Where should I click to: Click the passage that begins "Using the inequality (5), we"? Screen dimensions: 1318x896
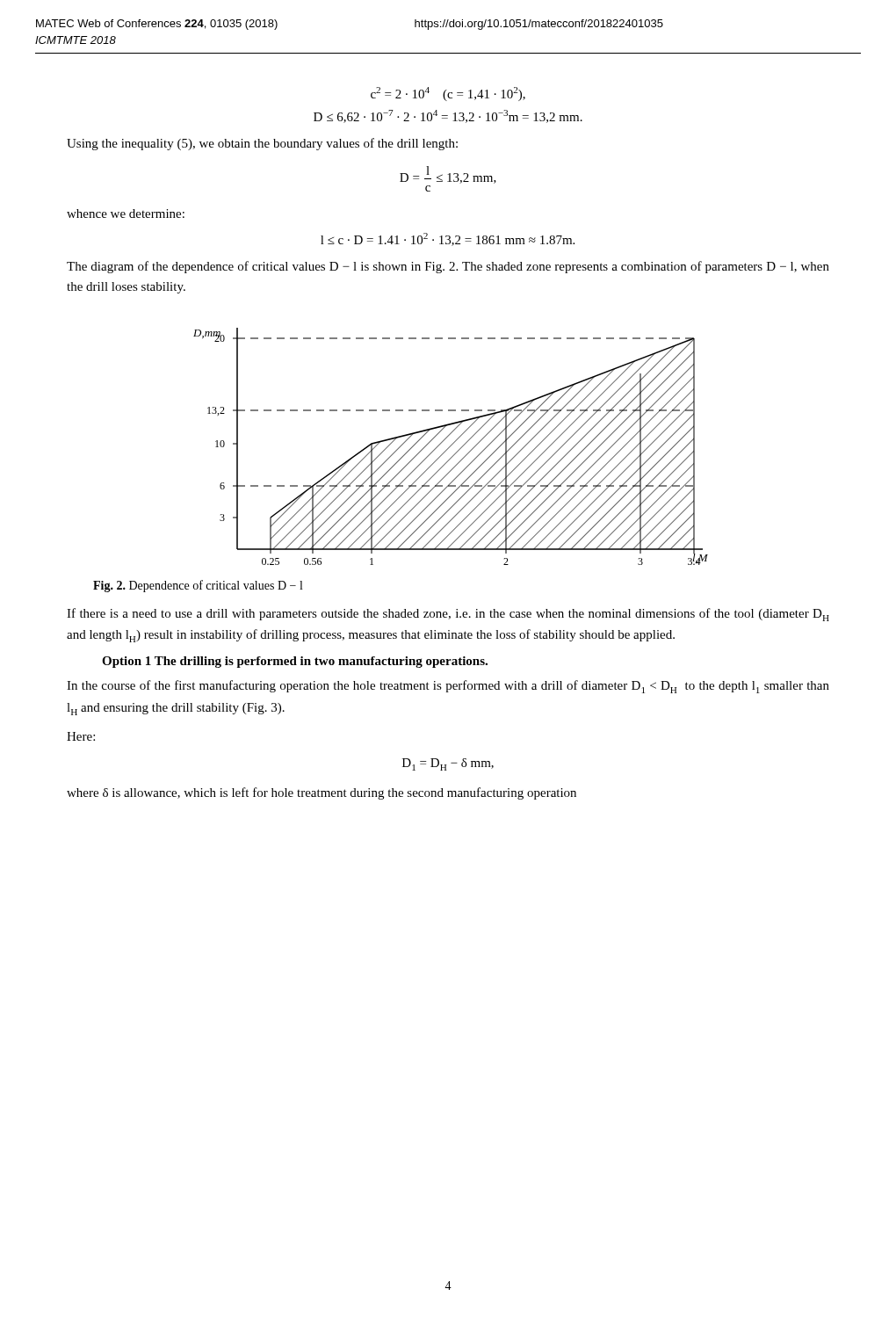coord(263,143)
